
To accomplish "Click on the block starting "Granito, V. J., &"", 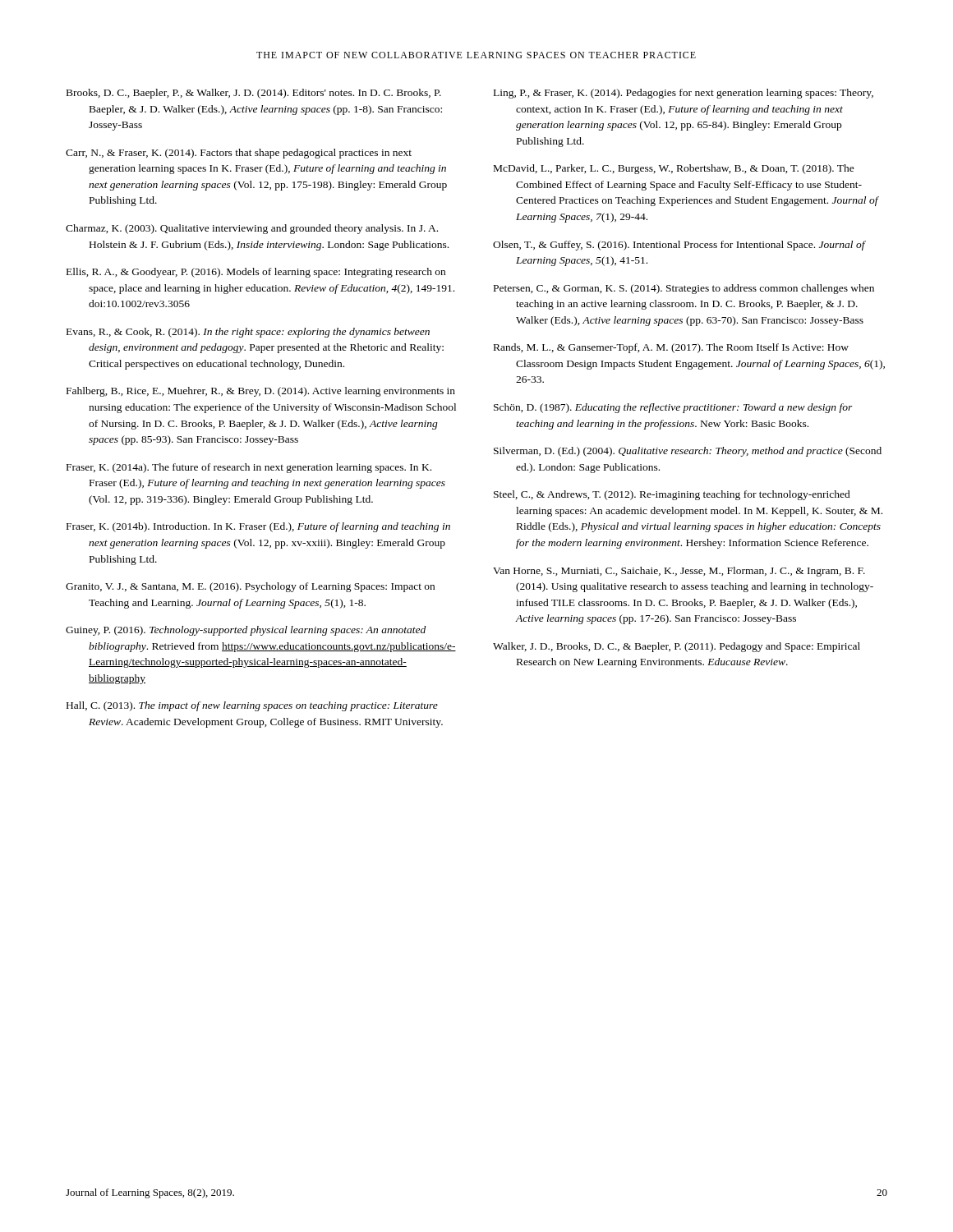I will coord(250,594).
